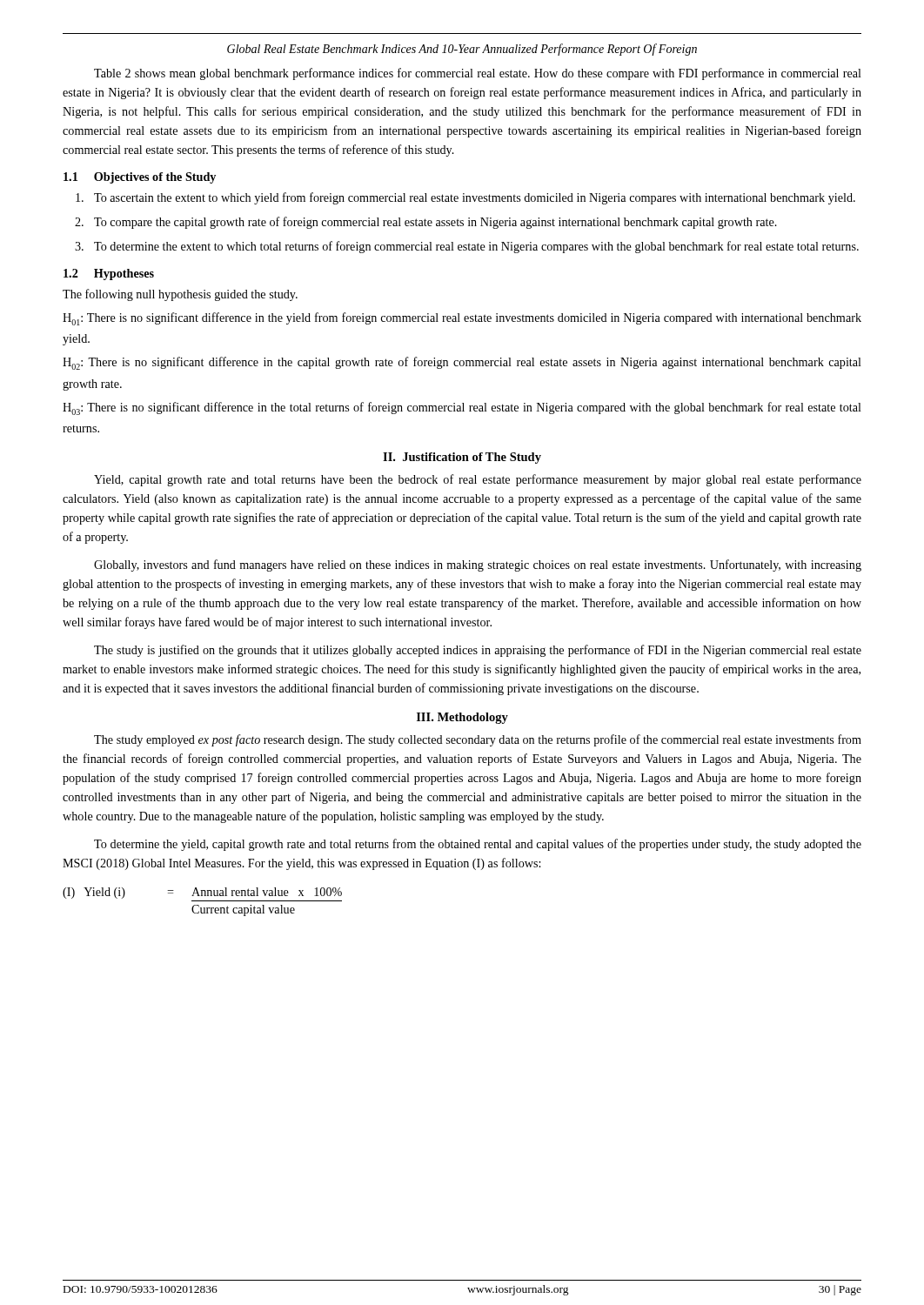924x1305 pixels.
Task: Select the list item that reads "2.To compare the capital"
Action: click(x=462, y=222)
